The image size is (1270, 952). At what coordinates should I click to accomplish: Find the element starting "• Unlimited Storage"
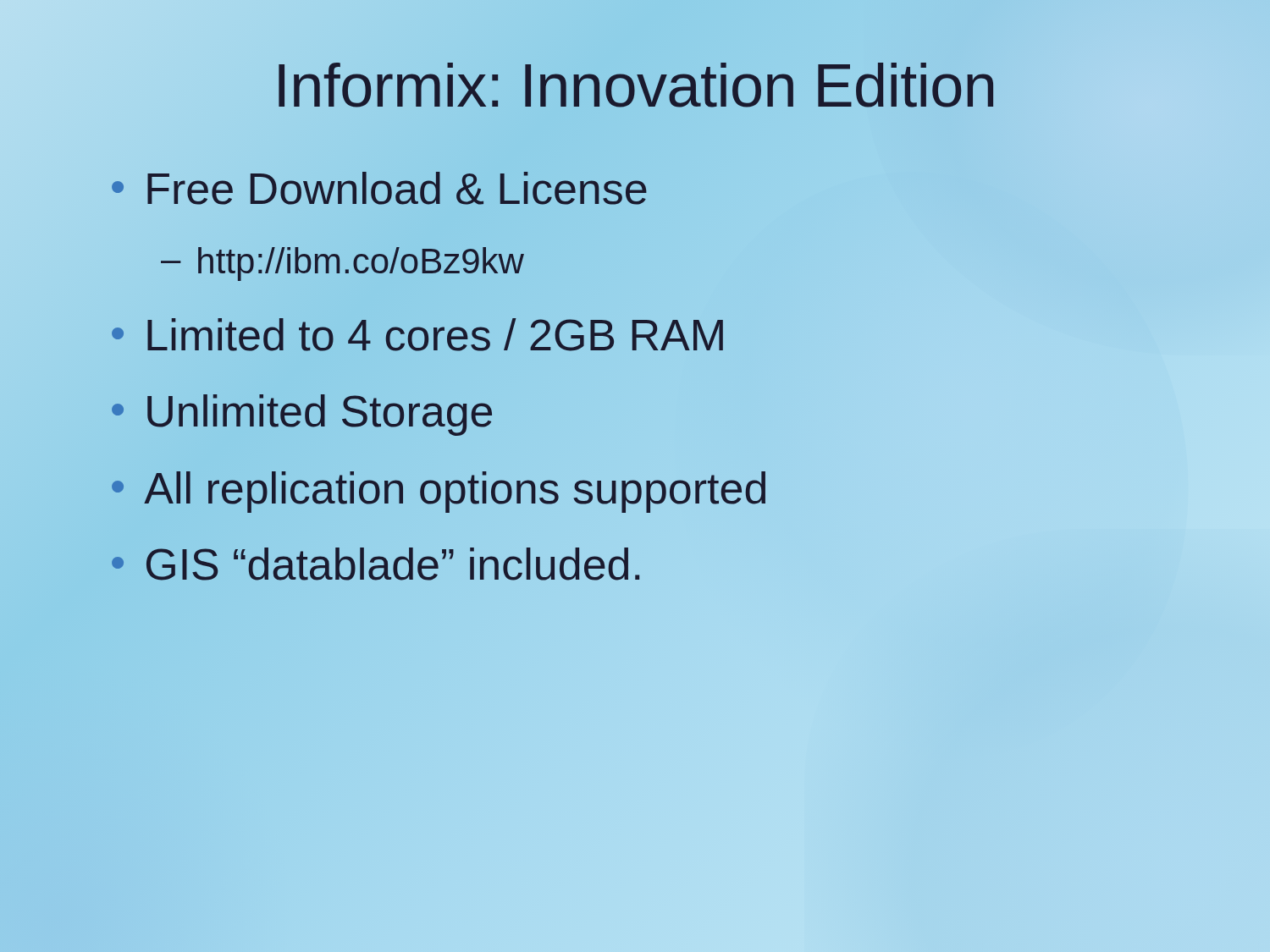coord(302,412)
